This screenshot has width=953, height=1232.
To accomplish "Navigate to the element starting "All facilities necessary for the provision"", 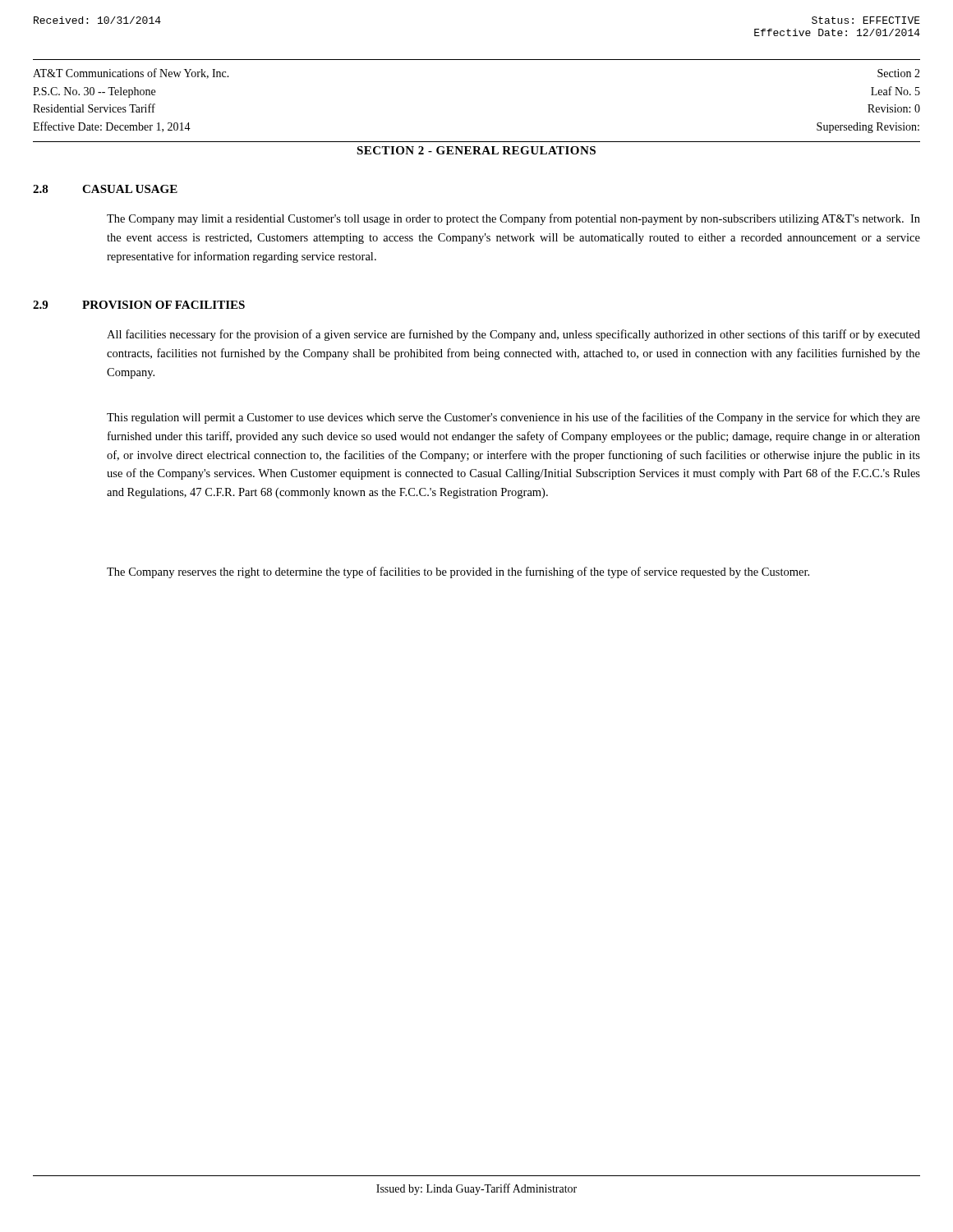I will click(513, 353).
